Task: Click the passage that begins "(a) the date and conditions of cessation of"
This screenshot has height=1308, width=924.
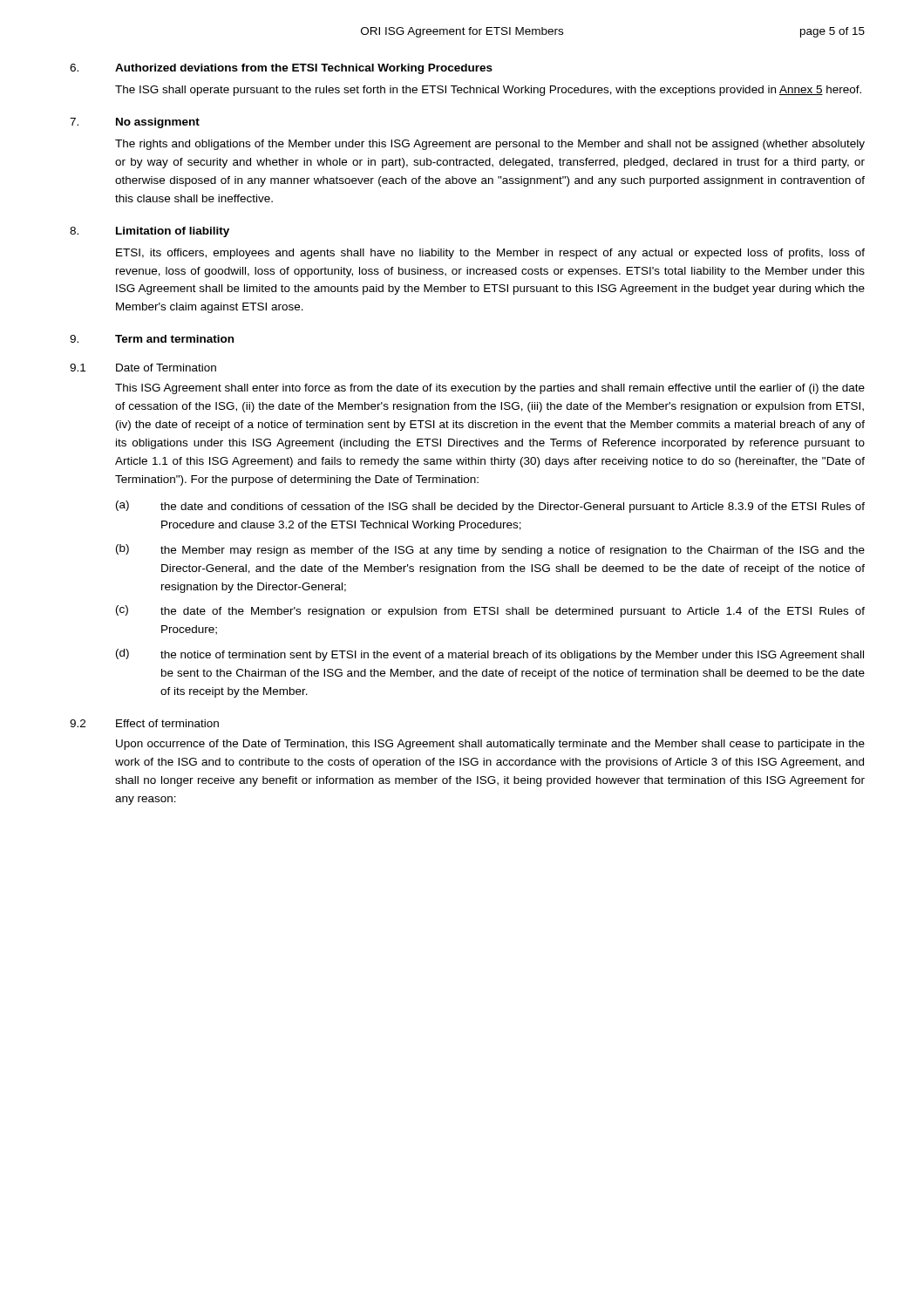Action: point(490,516)
